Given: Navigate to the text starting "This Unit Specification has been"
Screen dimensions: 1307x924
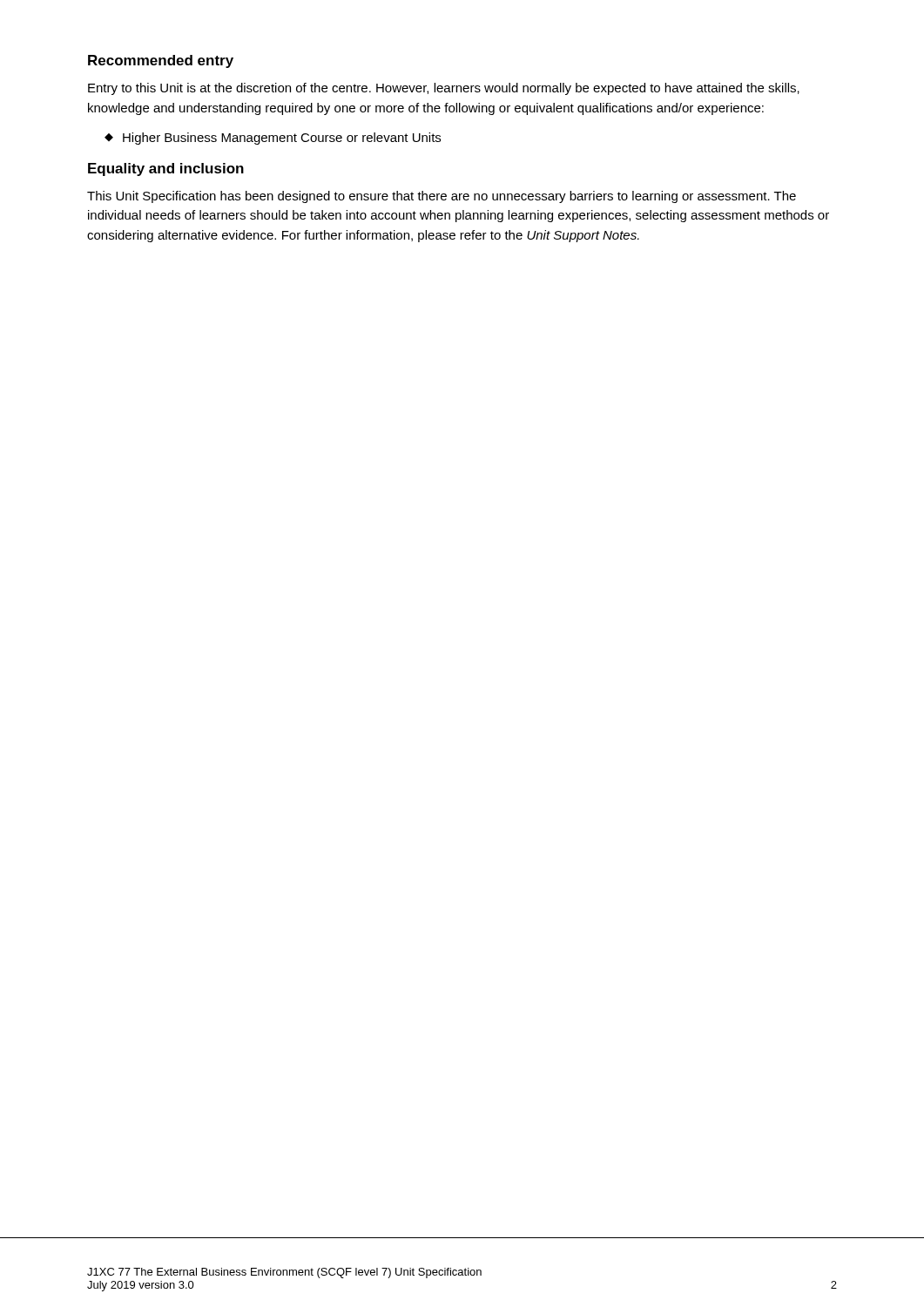Looking at the screenshot, I should 458,215.
